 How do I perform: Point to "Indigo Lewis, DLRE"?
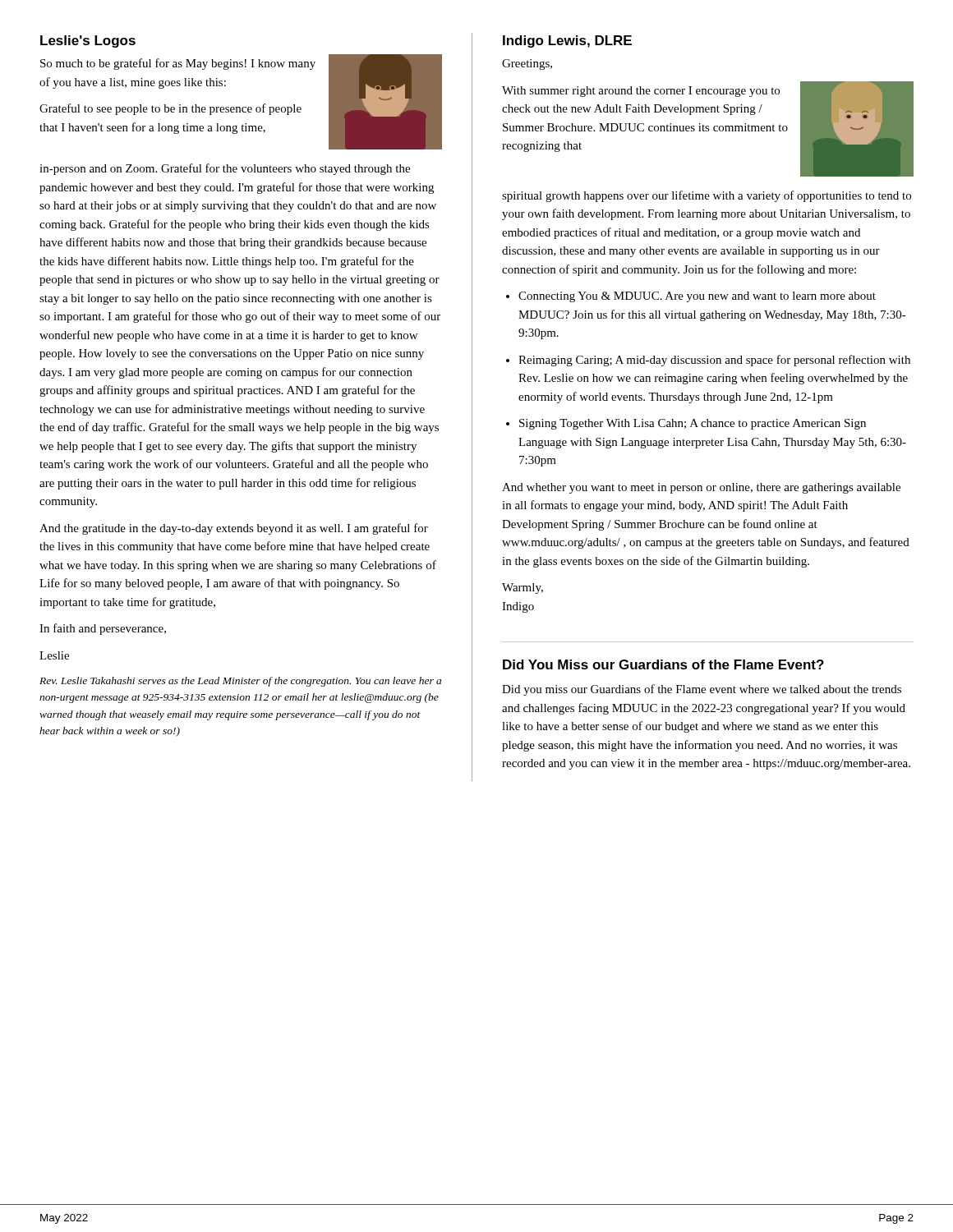(x=567, y=41)
